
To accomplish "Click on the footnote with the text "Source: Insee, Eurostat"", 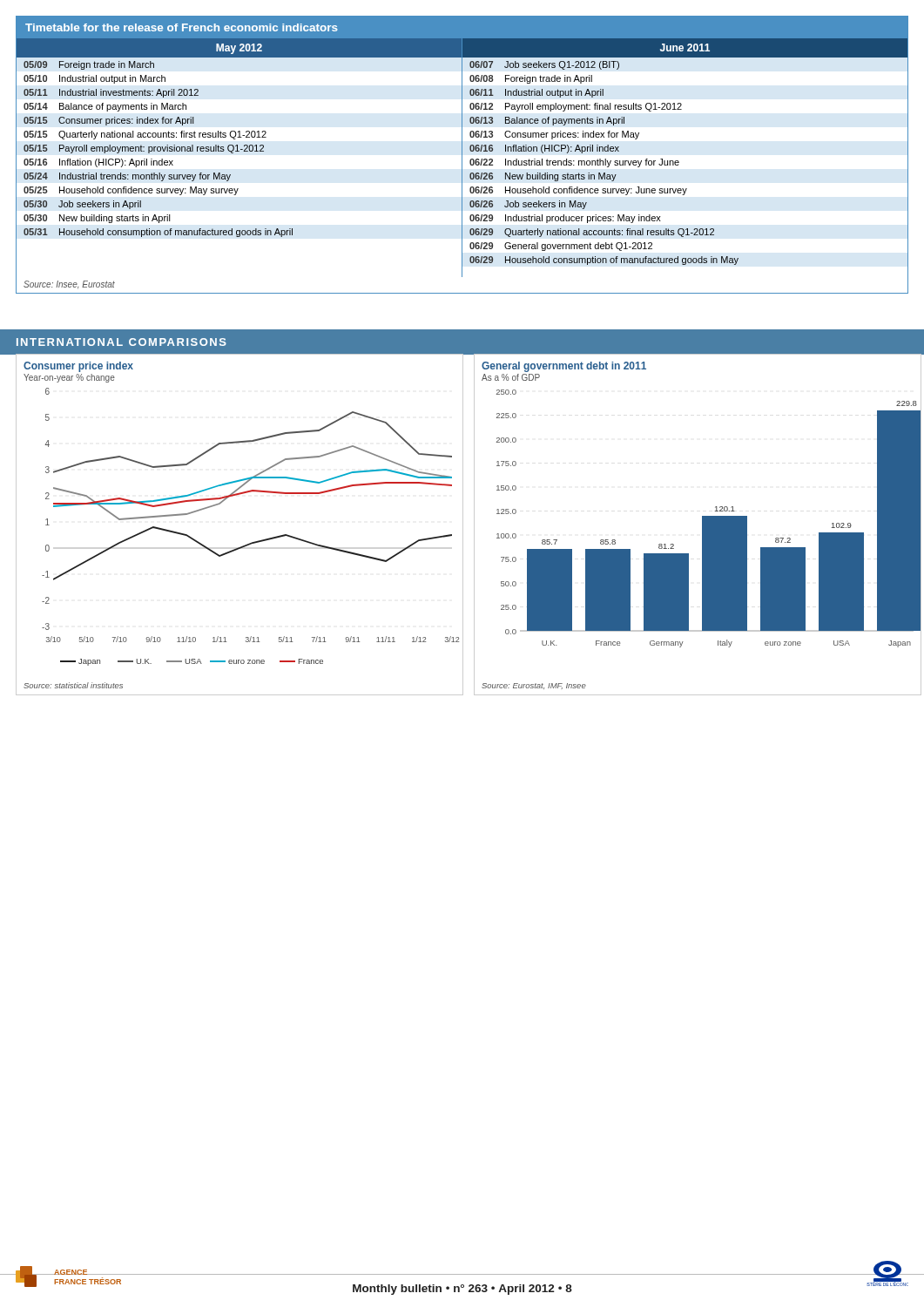I will tap(69, 284).
